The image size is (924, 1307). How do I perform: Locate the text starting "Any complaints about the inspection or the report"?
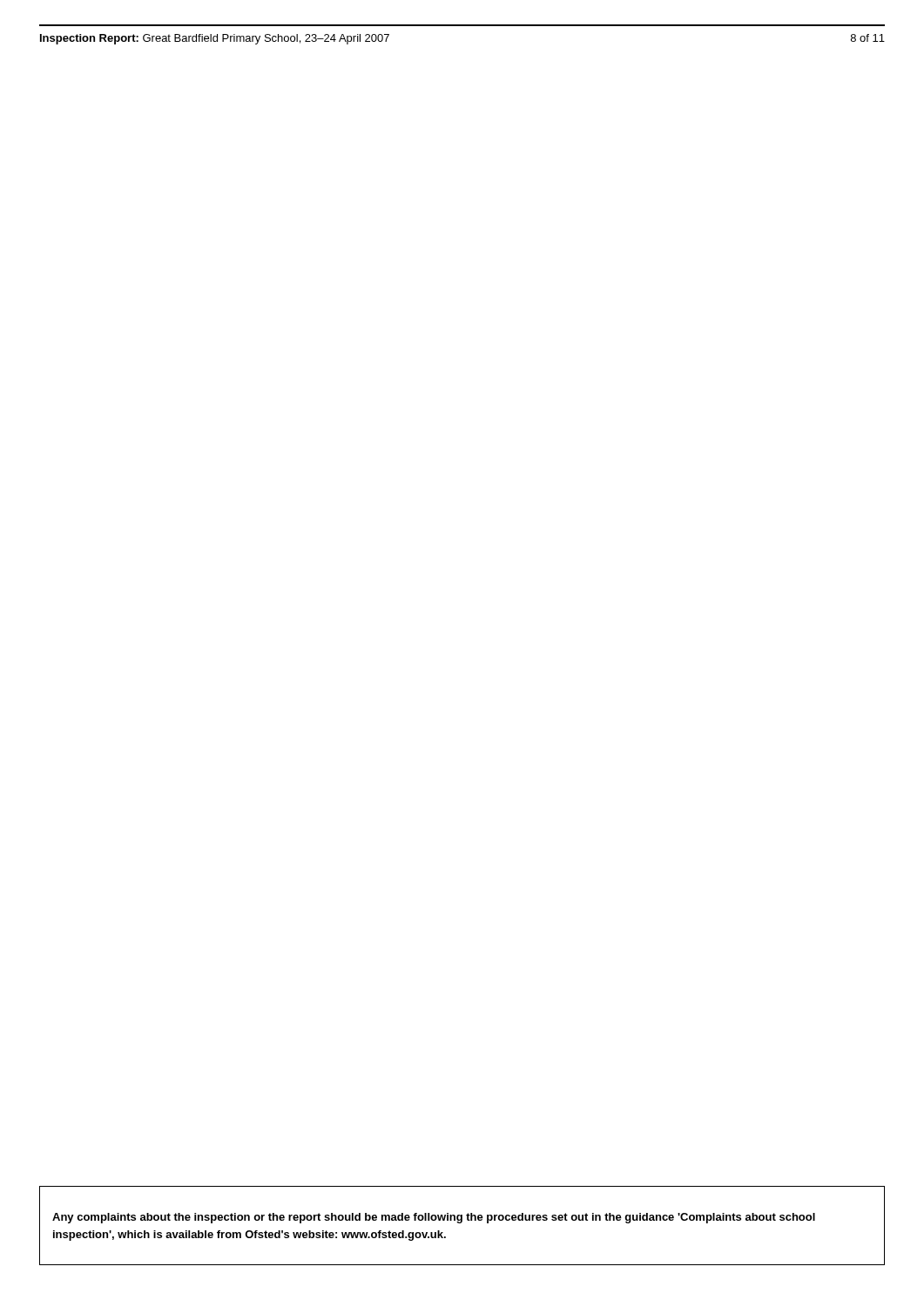(x=462, y=1226)
